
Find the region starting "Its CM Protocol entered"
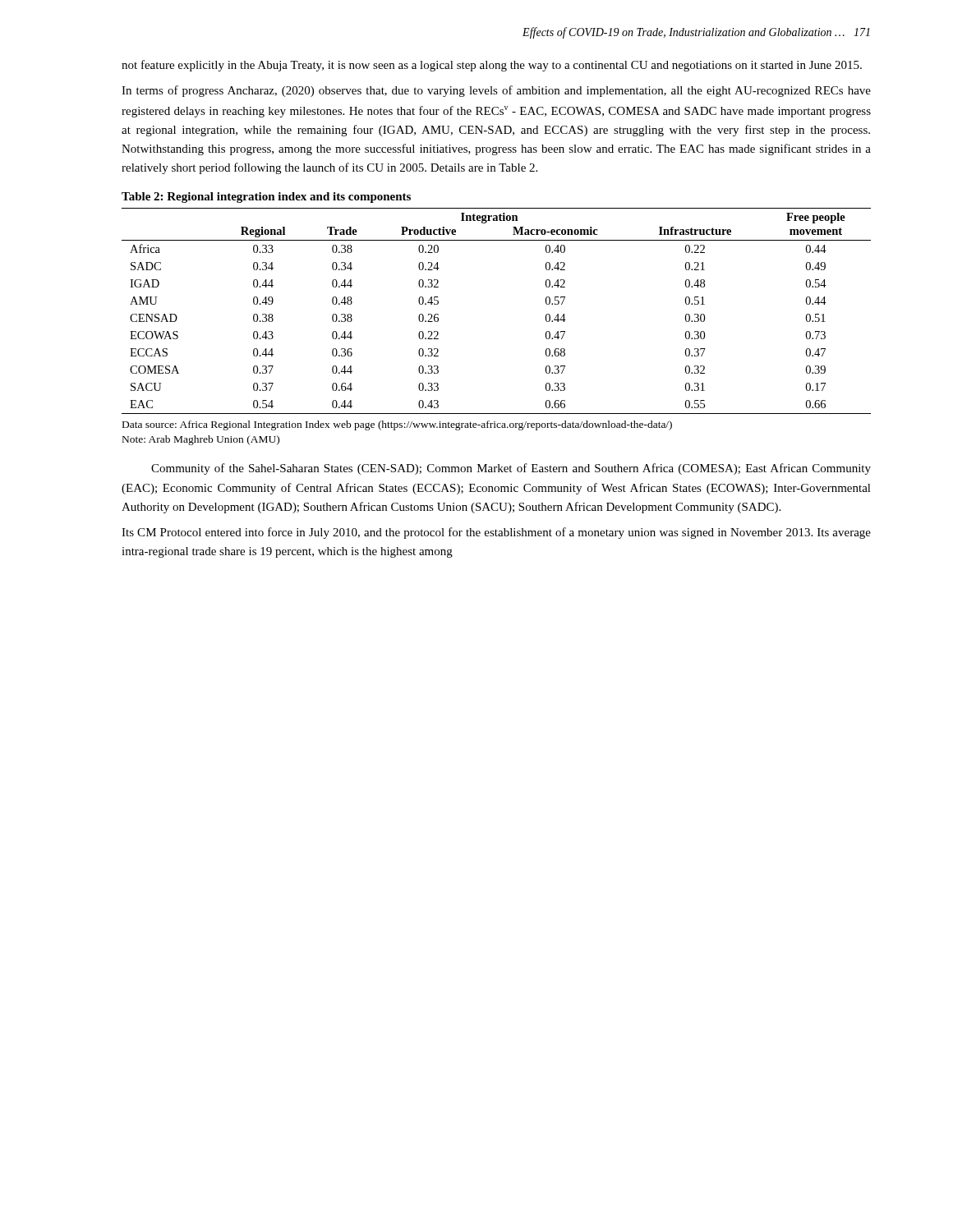click(496, 542)
